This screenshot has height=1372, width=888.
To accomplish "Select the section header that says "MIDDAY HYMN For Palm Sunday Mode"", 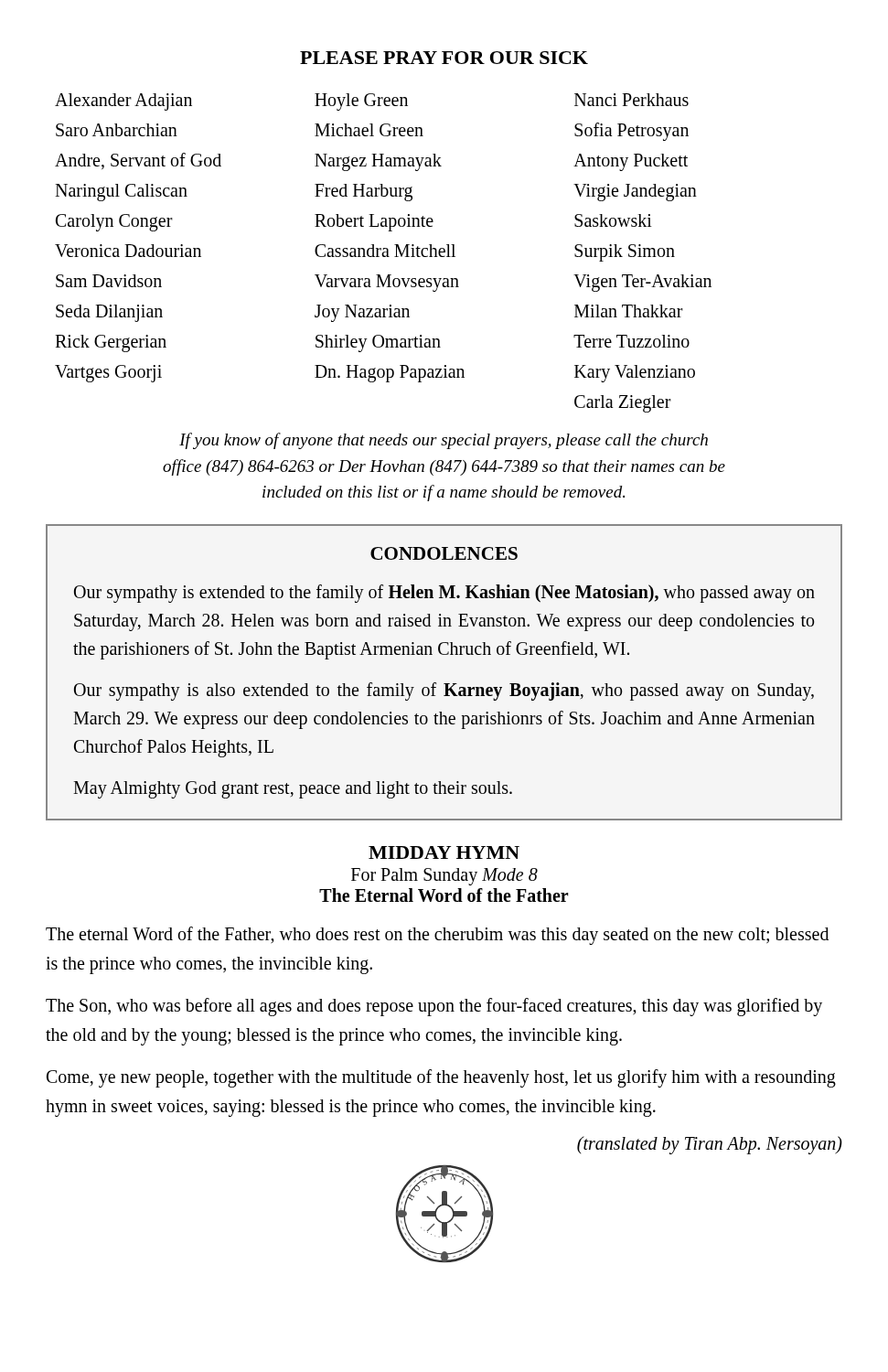I will pos(444,873).
